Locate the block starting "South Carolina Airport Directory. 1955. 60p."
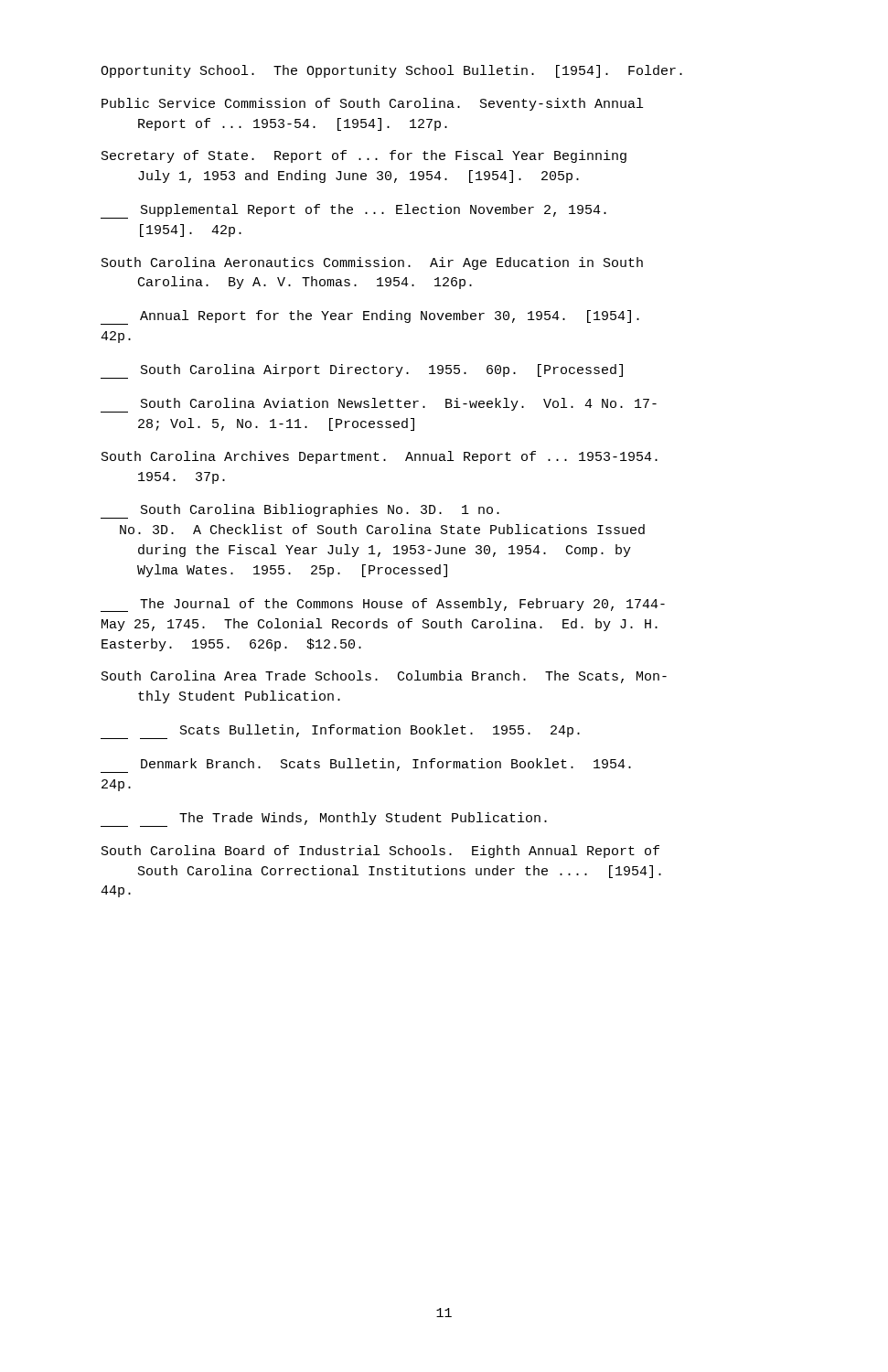This screenshot has width=888, height=1372. click(363, 370)
